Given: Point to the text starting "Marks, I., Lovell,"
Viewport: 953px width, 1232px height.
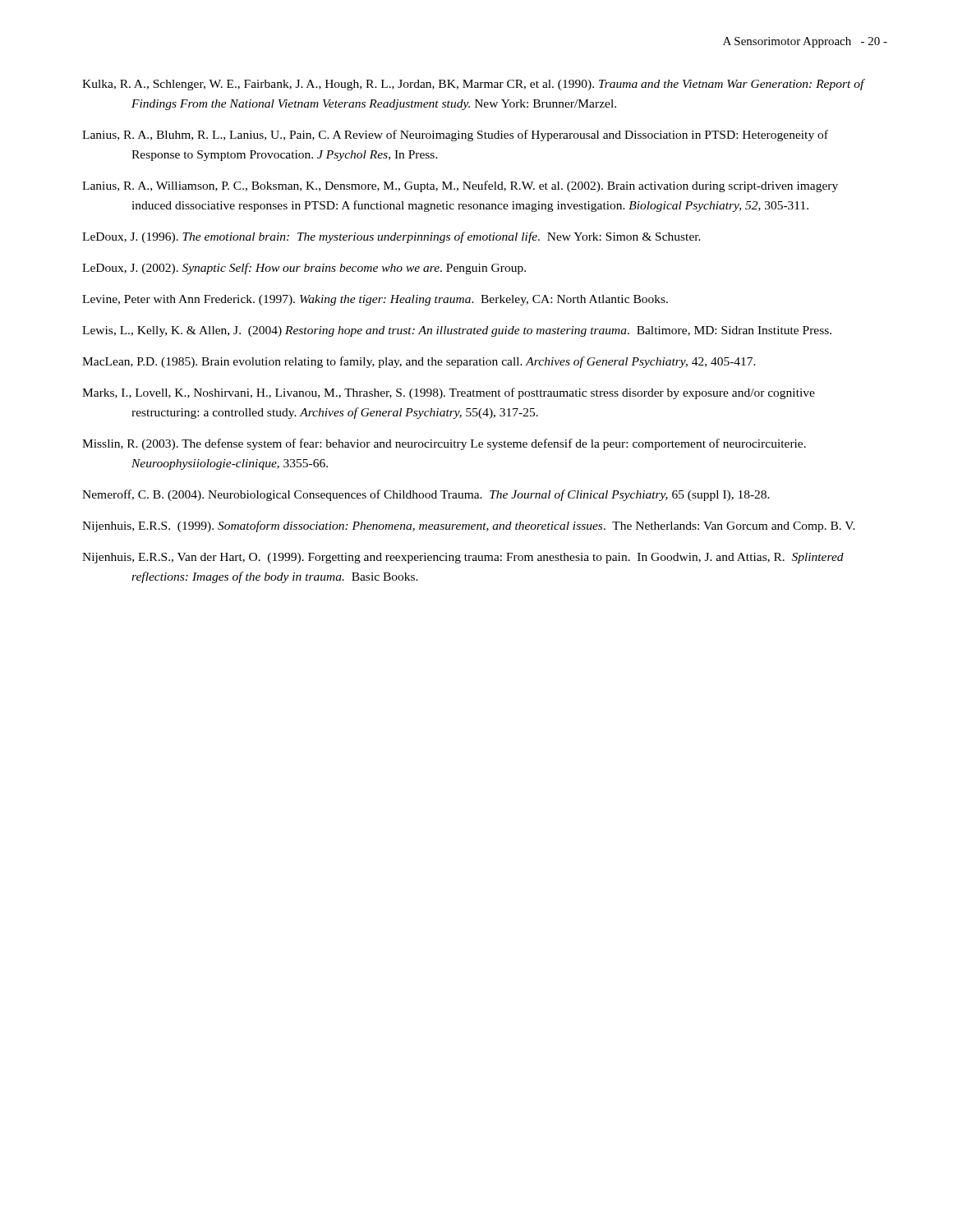Looking at the screenshot, I should point(449,402).
